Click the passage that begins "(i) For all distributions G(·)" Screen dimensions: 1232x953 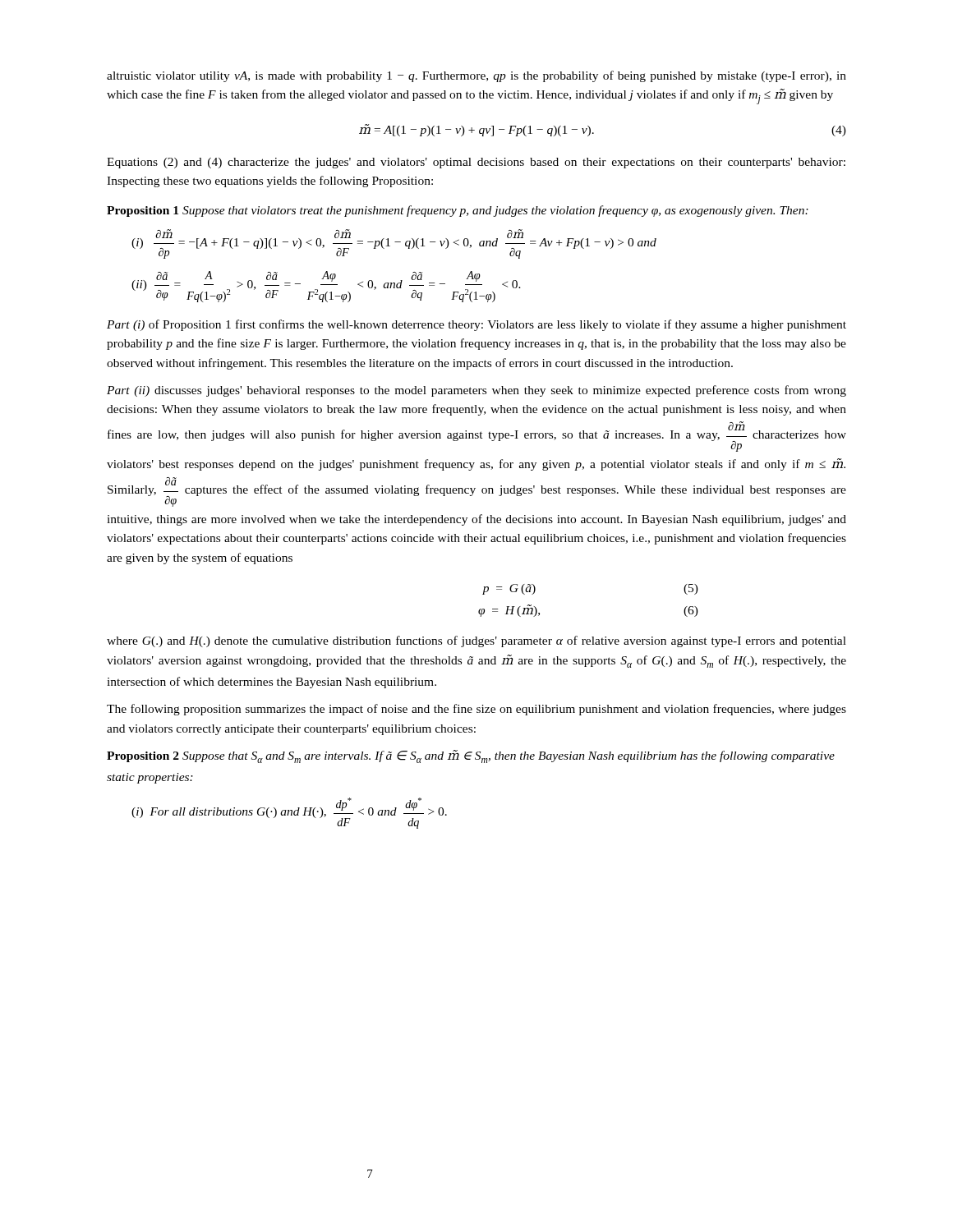point(289,812)
